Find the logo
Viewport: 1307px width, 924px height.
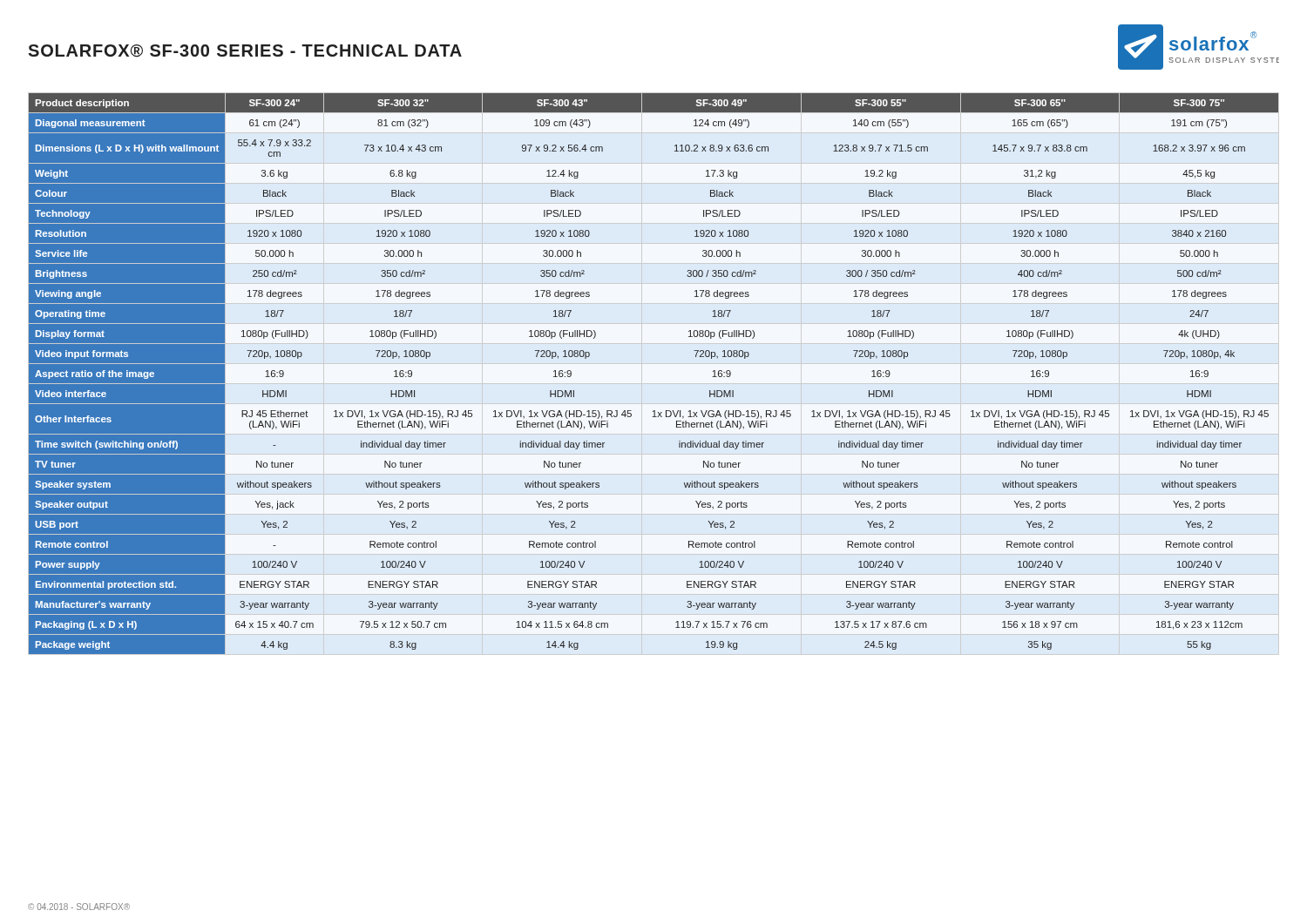[x=1199, y=50]
